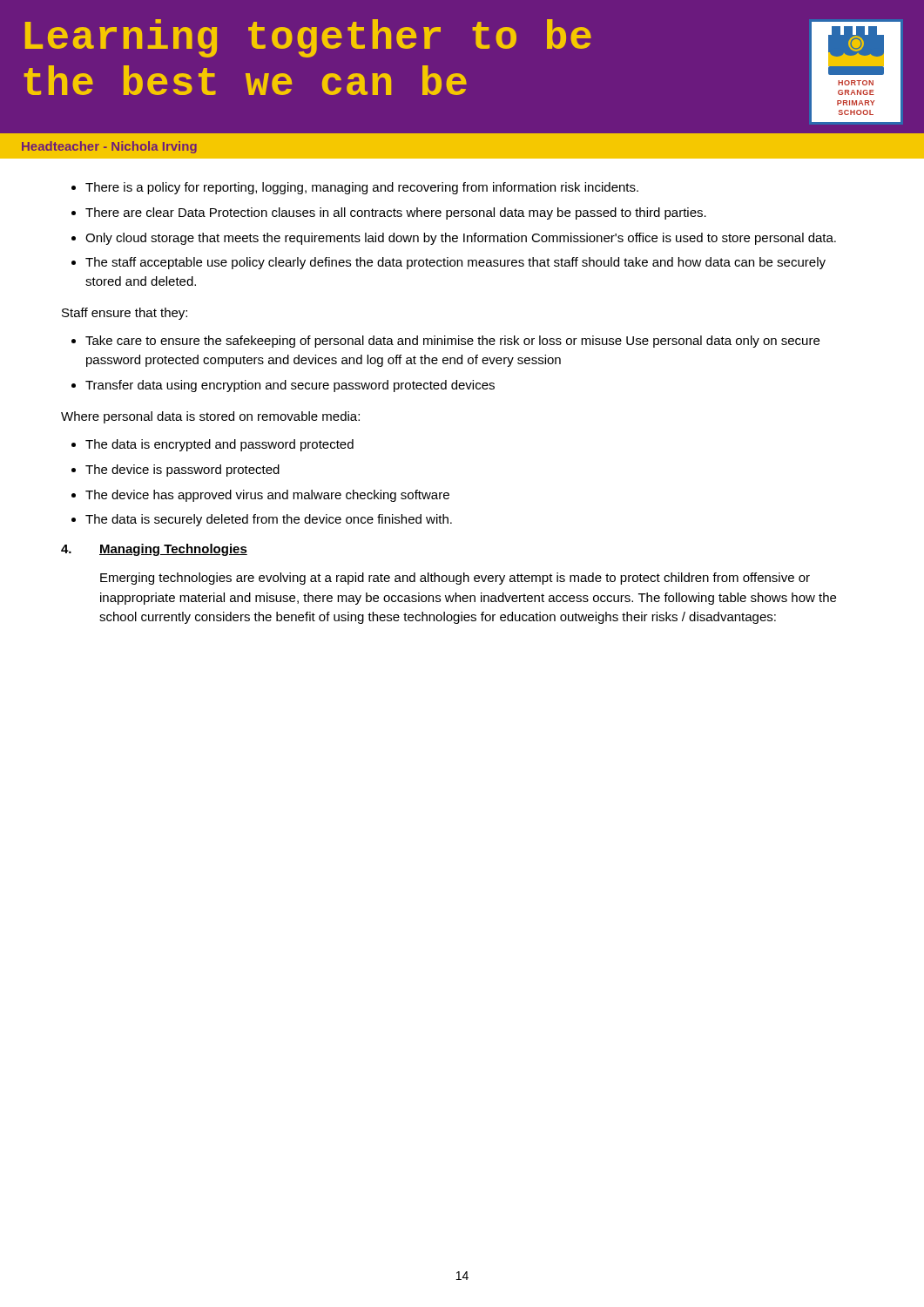Click on the text block starting "The data is encrypted"

220,444
